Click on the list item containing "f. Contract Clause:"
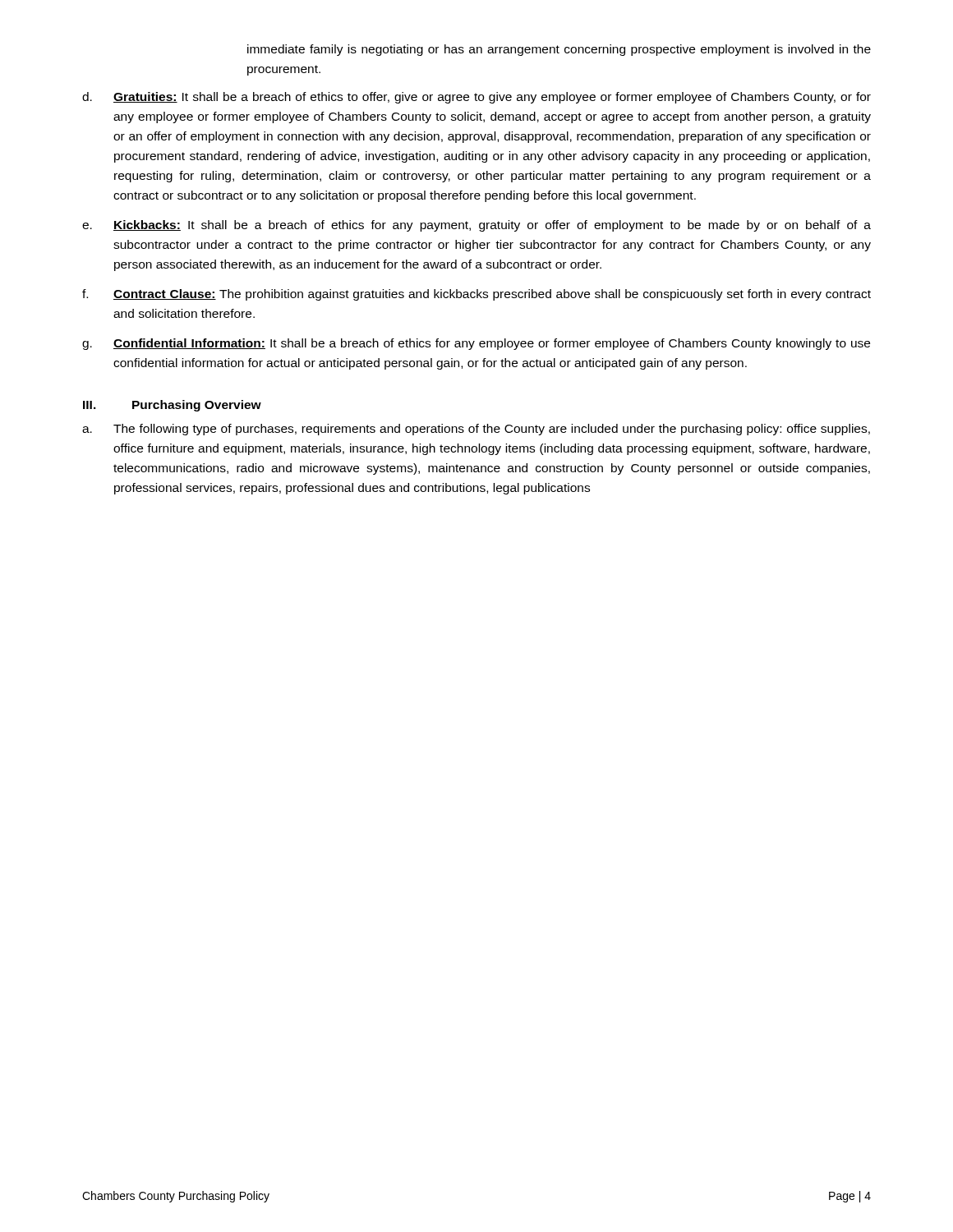This screenshot has height=1232, width=953. point(476,304)
